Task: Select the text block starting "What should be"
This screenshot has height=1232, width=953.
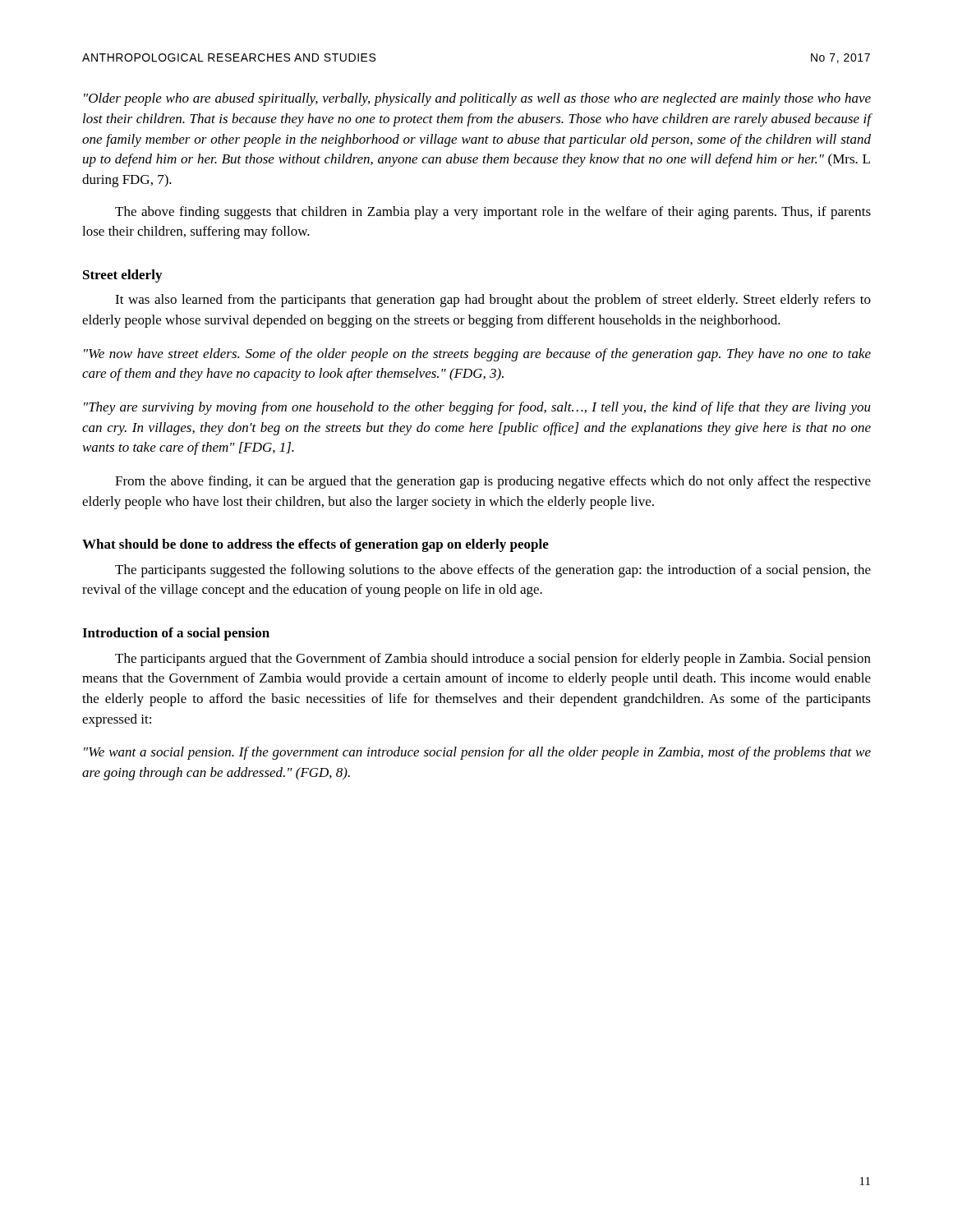Action: 315,544
